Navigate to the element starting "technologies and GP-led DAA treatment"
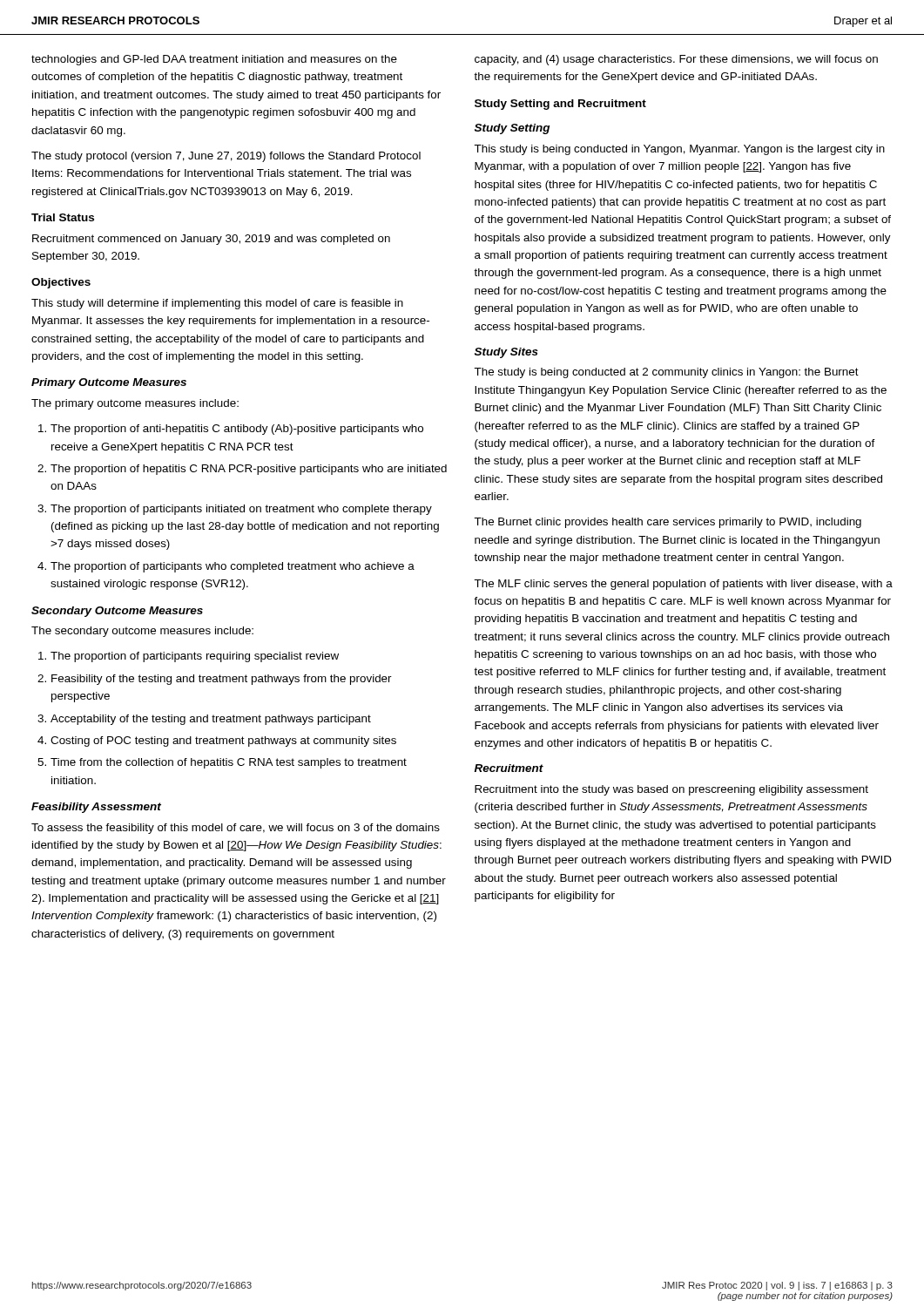 tap(241, 95)
